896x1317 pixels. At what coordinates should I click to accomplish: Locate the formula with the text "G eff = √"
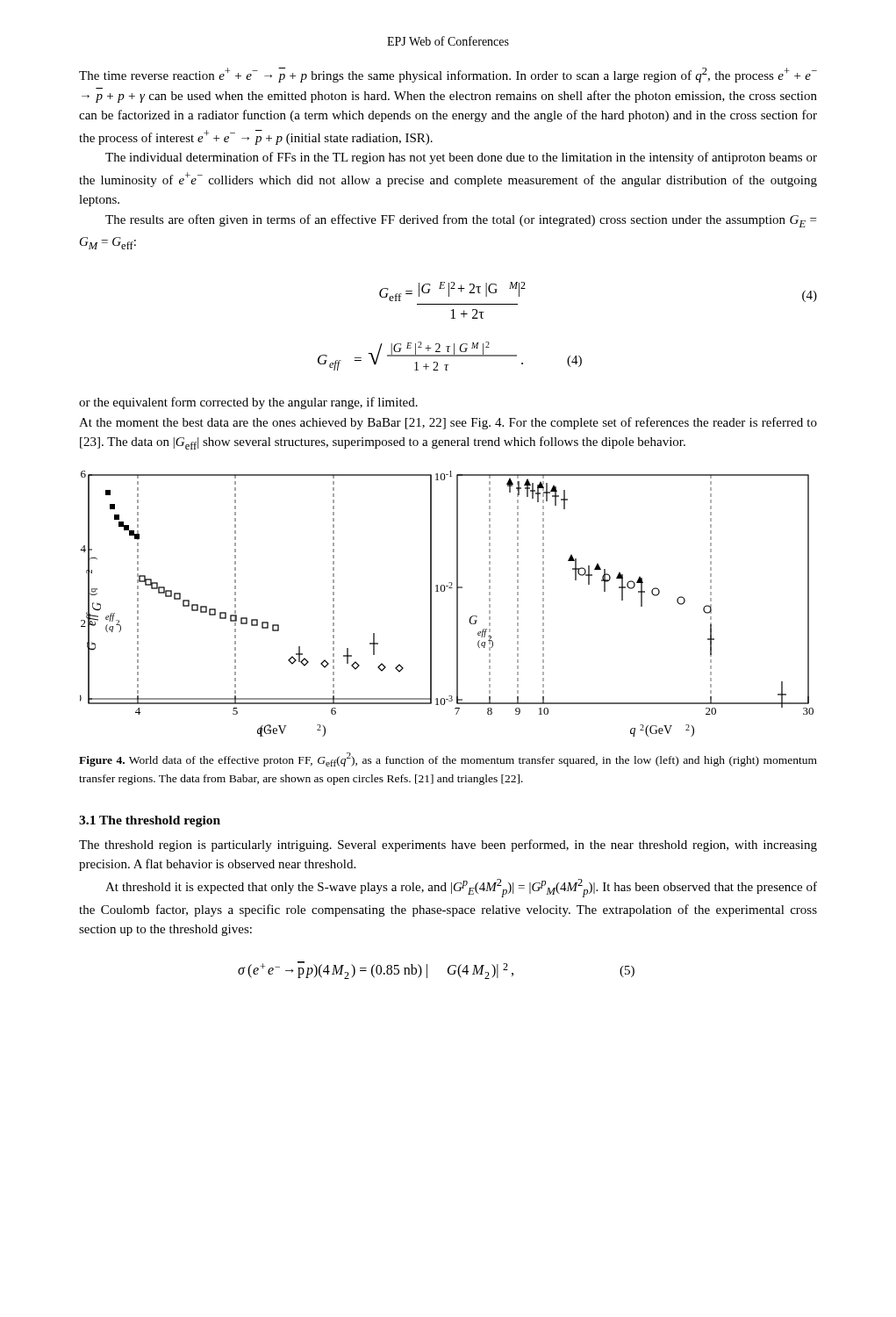tap(448, 357)
